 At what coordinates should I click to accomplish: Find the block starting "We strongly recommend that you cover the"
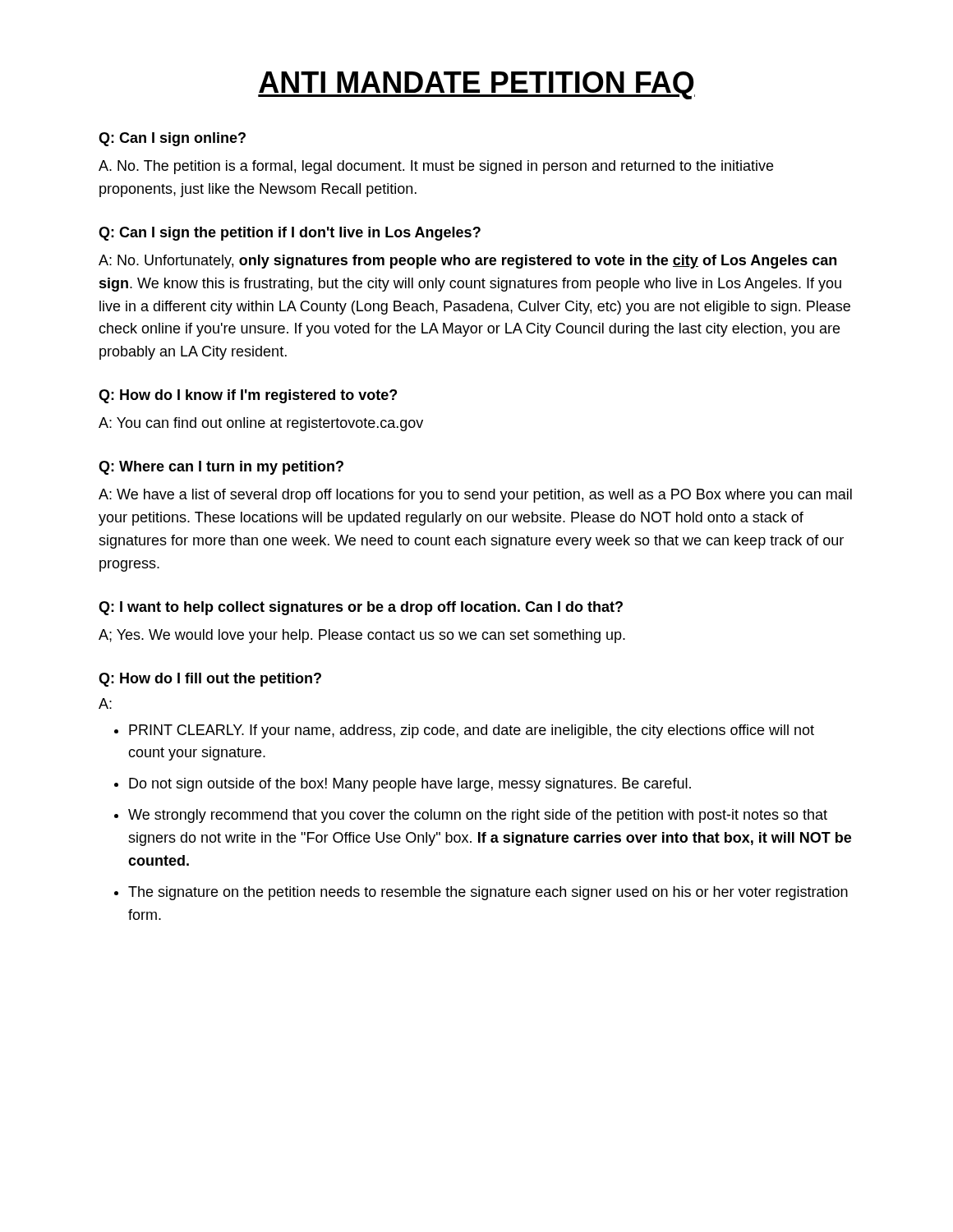[490, 838]
